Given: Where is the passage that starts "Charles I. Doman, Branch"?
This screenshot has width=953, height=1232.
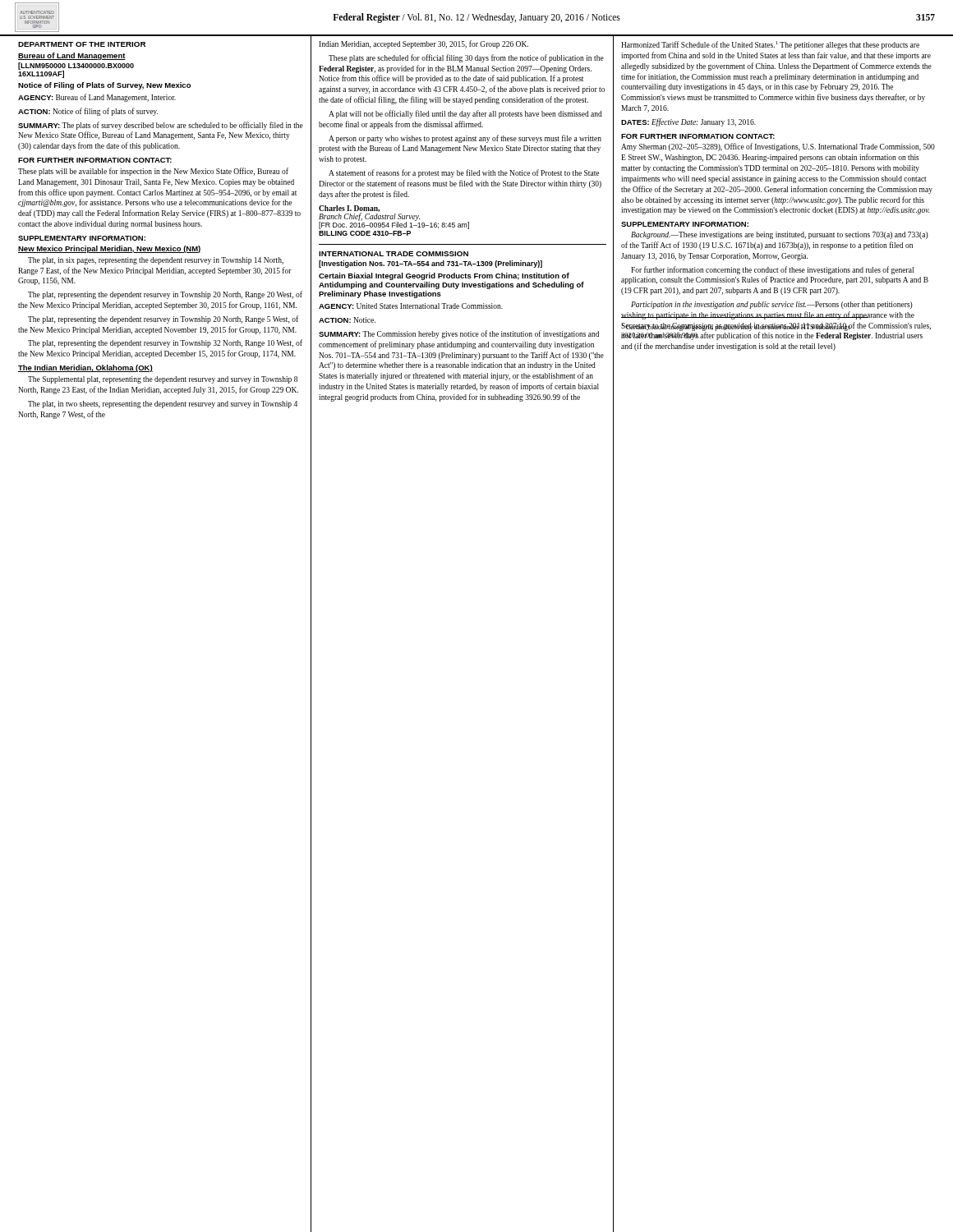Looking at the screenshot, I should 394,221.
